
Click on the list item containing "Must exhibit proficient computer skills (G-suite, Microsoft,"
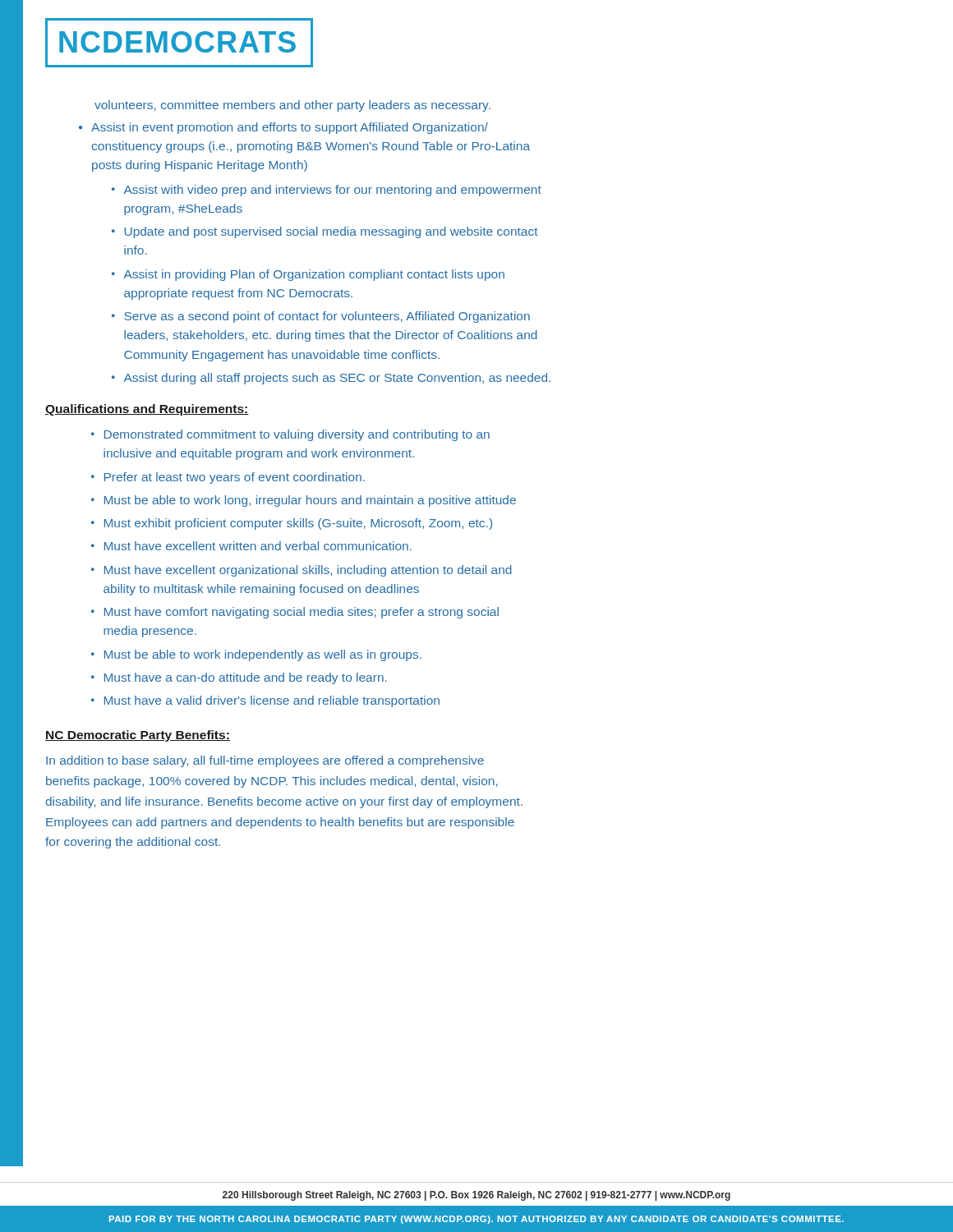(298, 523)
